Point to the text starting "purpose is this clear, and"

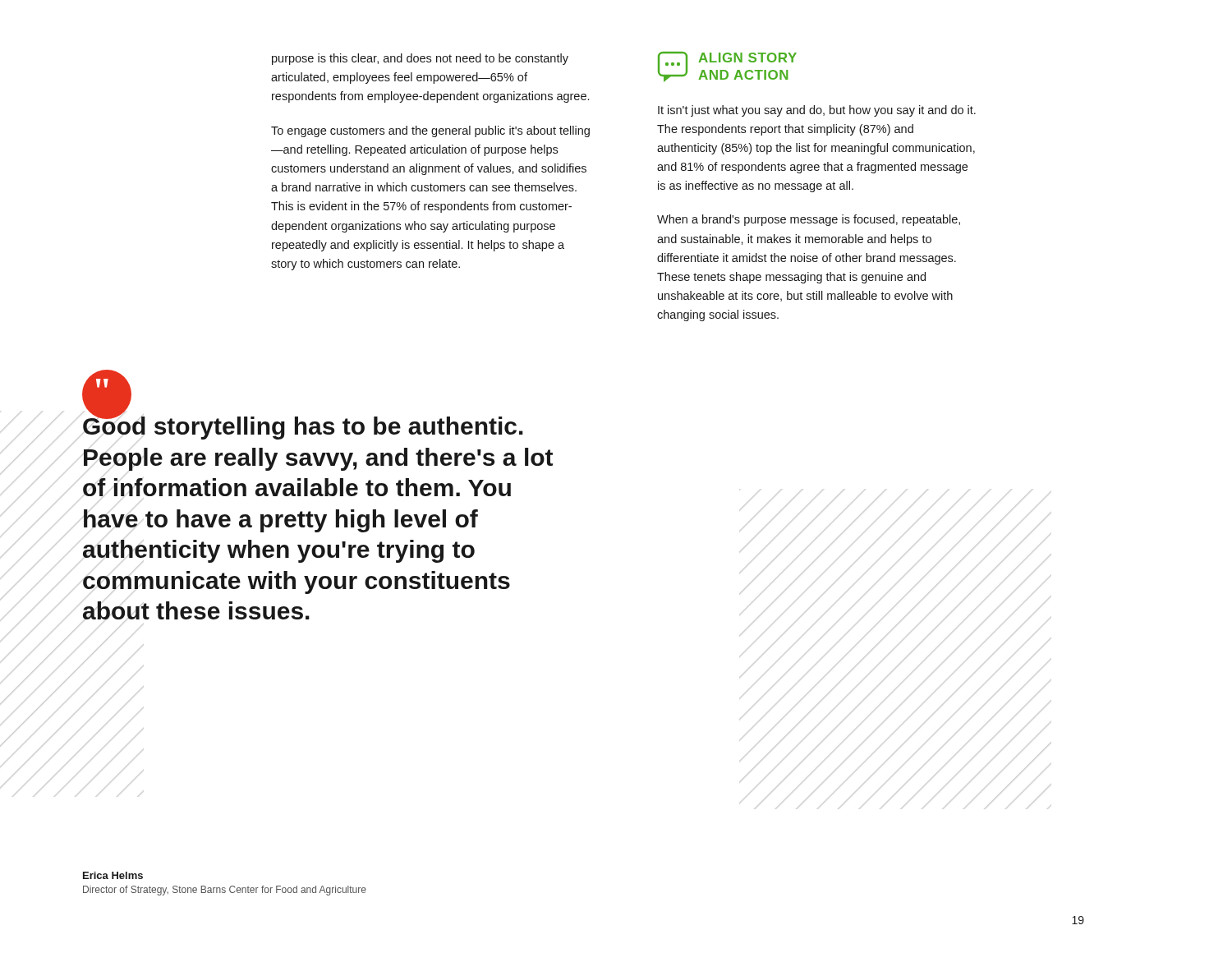point(431,77)
